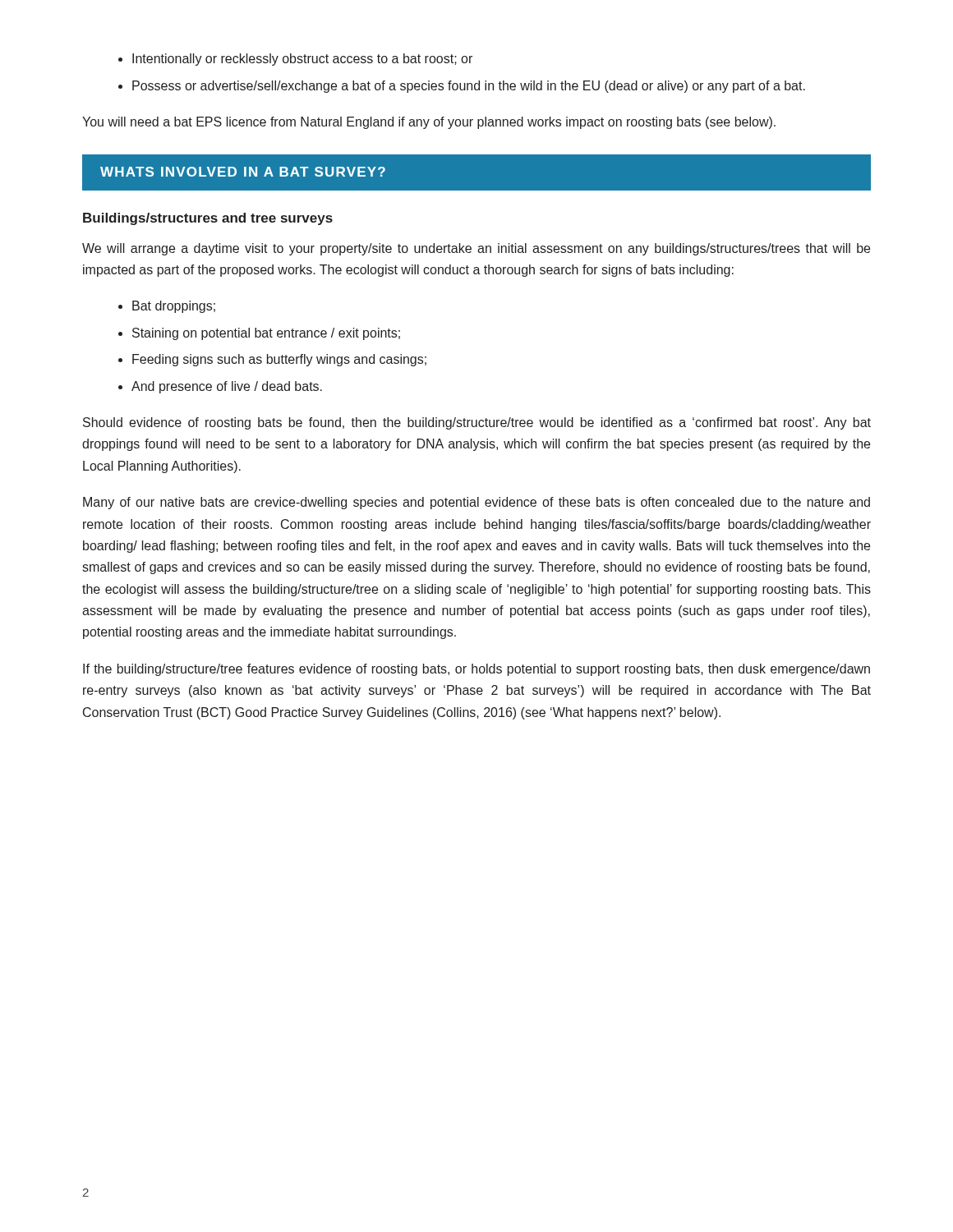Screen dimensions: 1232x953
Task: Select the element starting "WHATS INVOLVED IN"
Action: click(244, 172)
